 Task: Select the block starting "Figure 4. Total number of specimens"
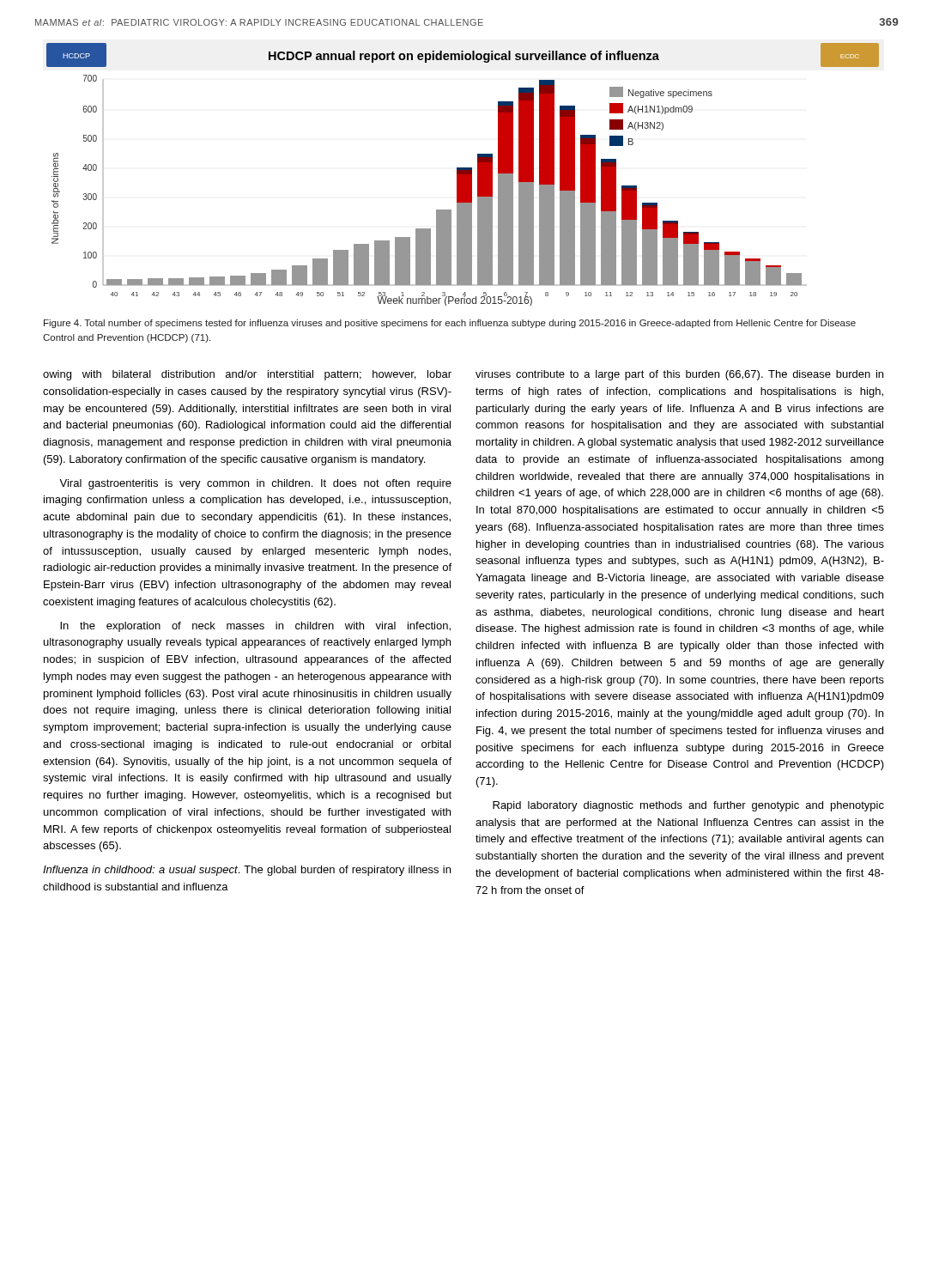[x=449, y=330]
